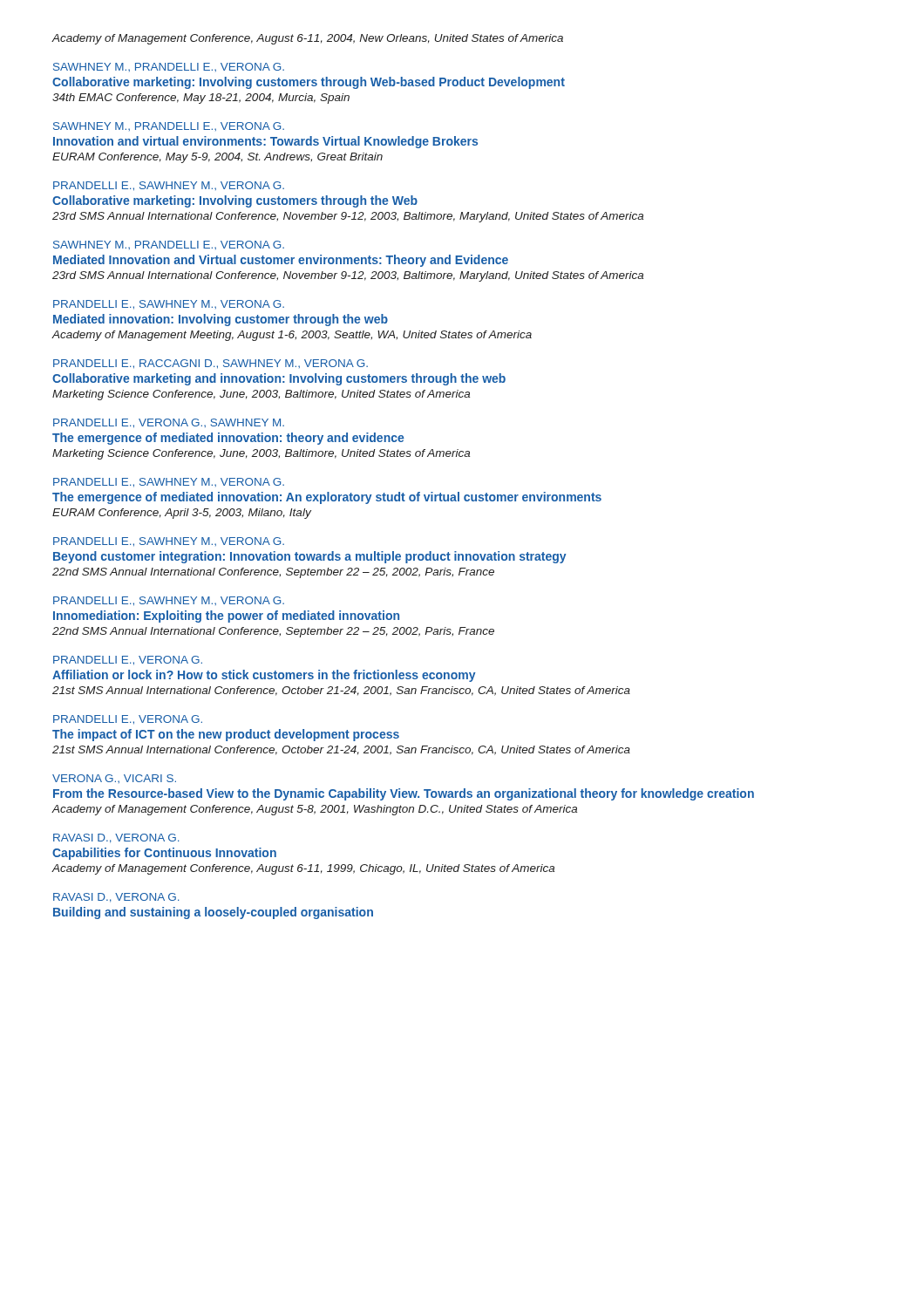Find the region starting "PRANDELLI E., VERONA G., SAWHNEY"

coord(462,438)
